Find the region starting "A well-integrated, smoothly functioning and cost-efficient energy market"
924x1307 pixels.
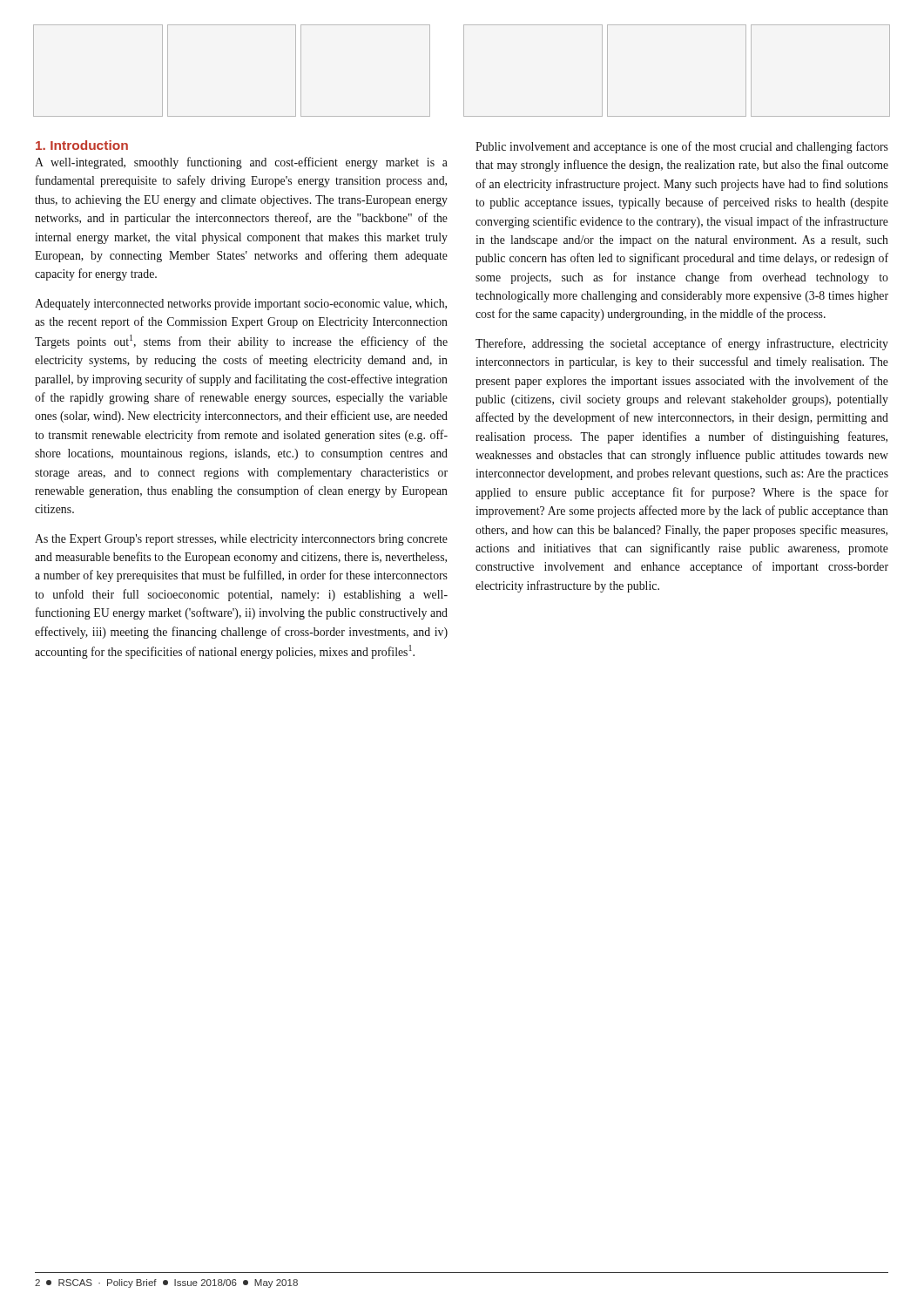coord(241,218)
